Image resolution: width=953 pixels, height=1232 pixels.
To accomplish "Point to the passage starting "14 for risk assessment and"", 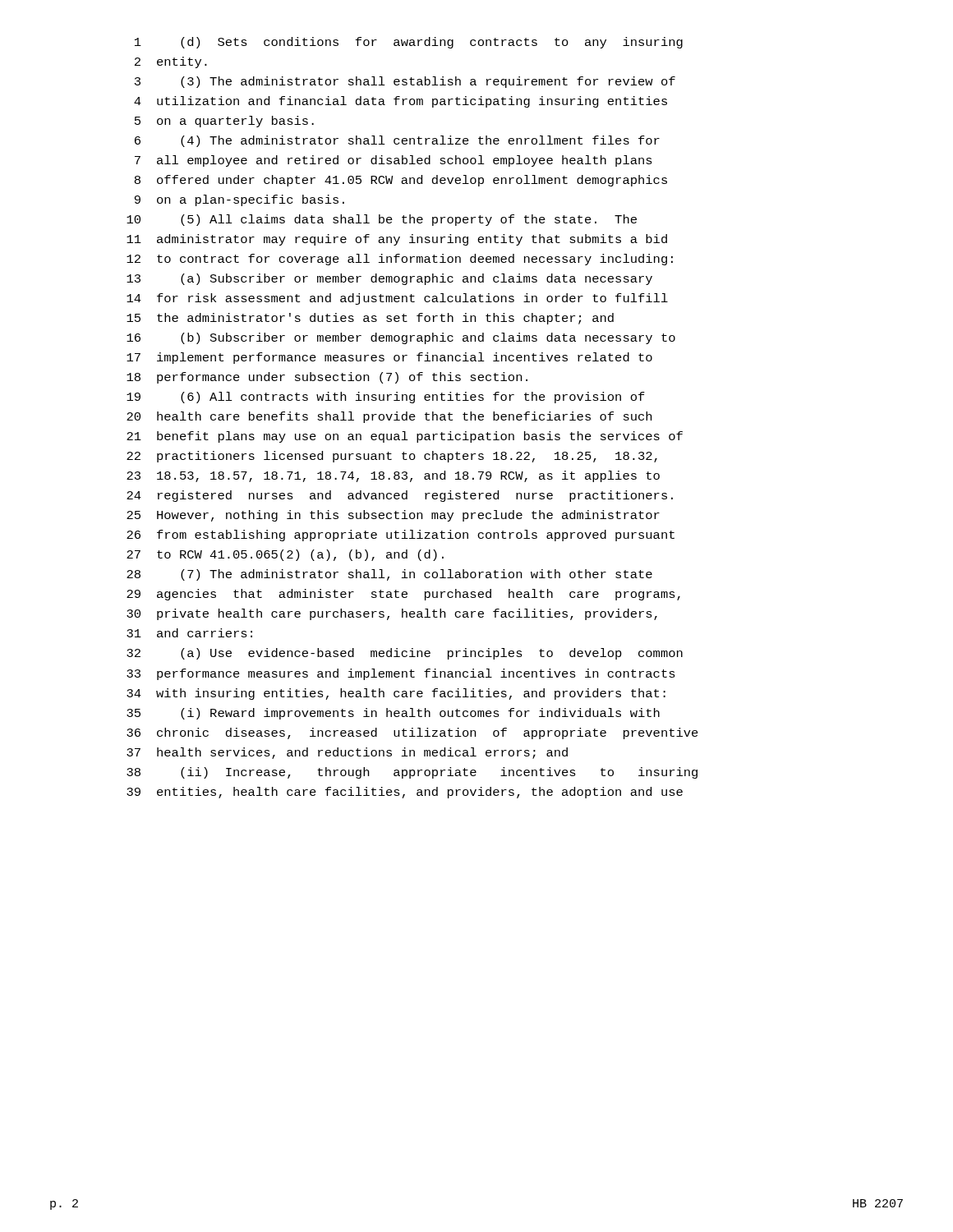I will tap(501, 299).
